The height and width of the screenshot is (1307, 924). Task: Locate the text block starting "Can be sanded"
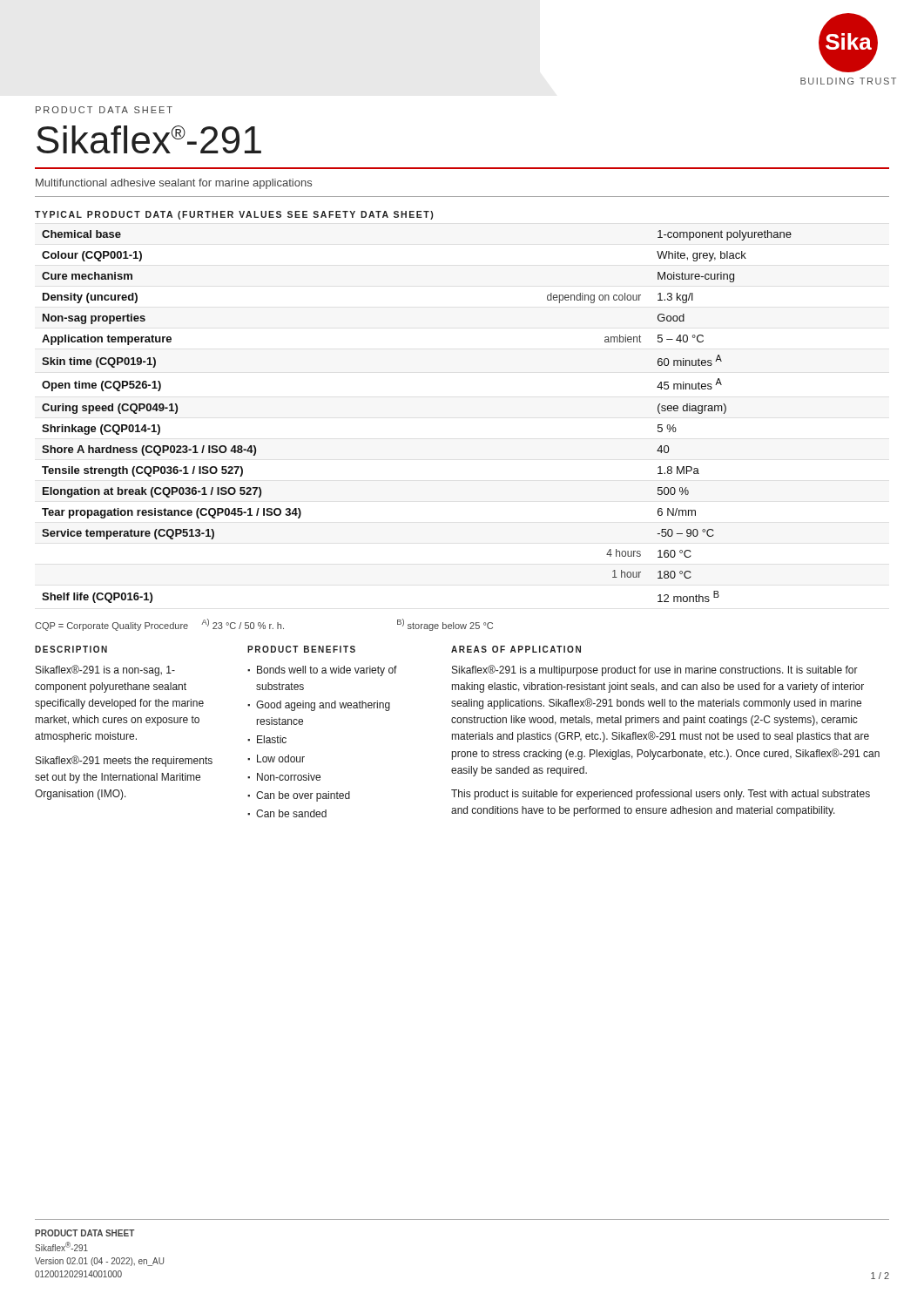coord(291,814)
